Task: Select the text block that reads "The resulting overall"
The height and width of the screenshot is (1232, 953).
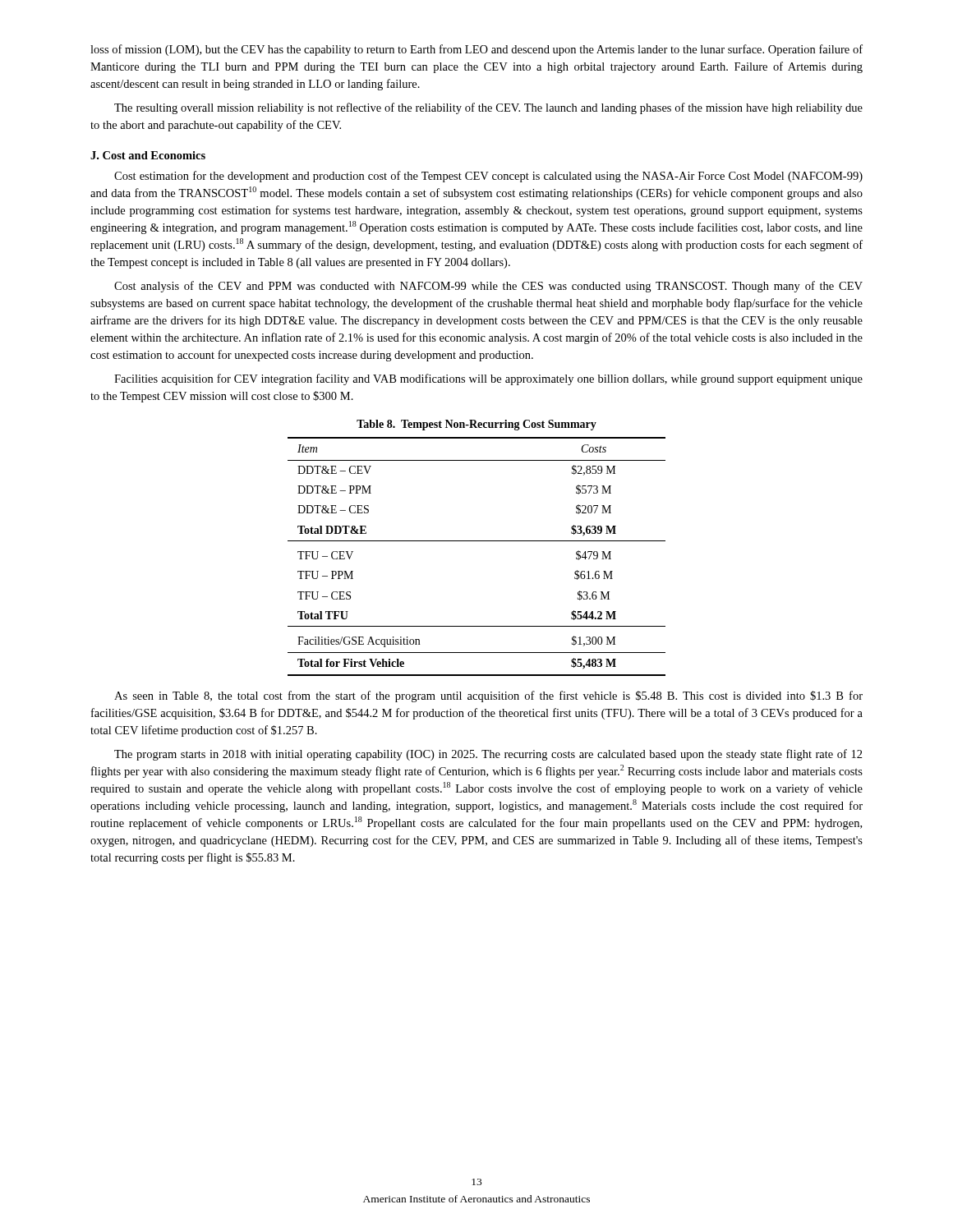Action: 476,117
